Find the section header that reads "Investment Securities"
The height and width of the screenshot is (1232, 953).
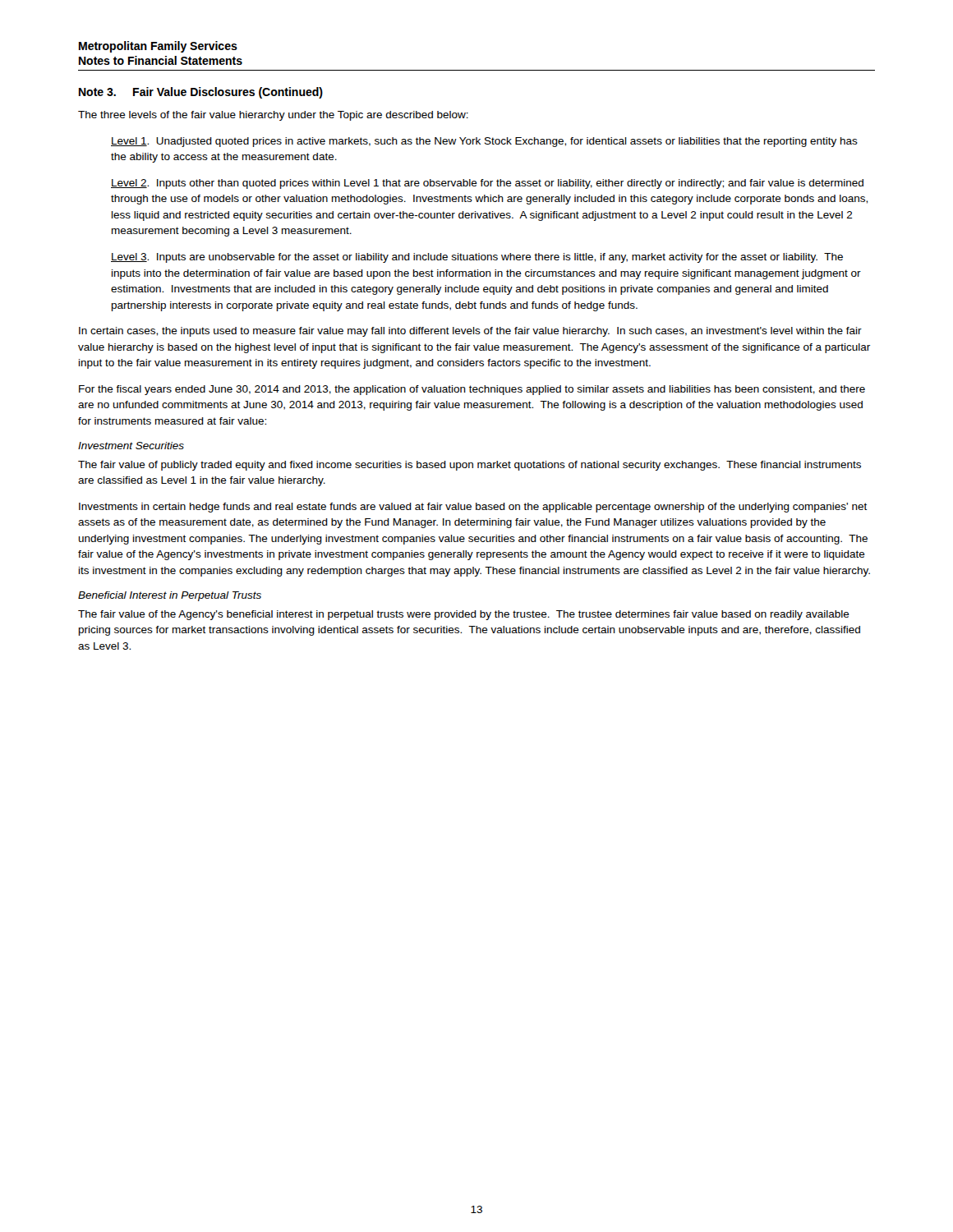(131, 446)
